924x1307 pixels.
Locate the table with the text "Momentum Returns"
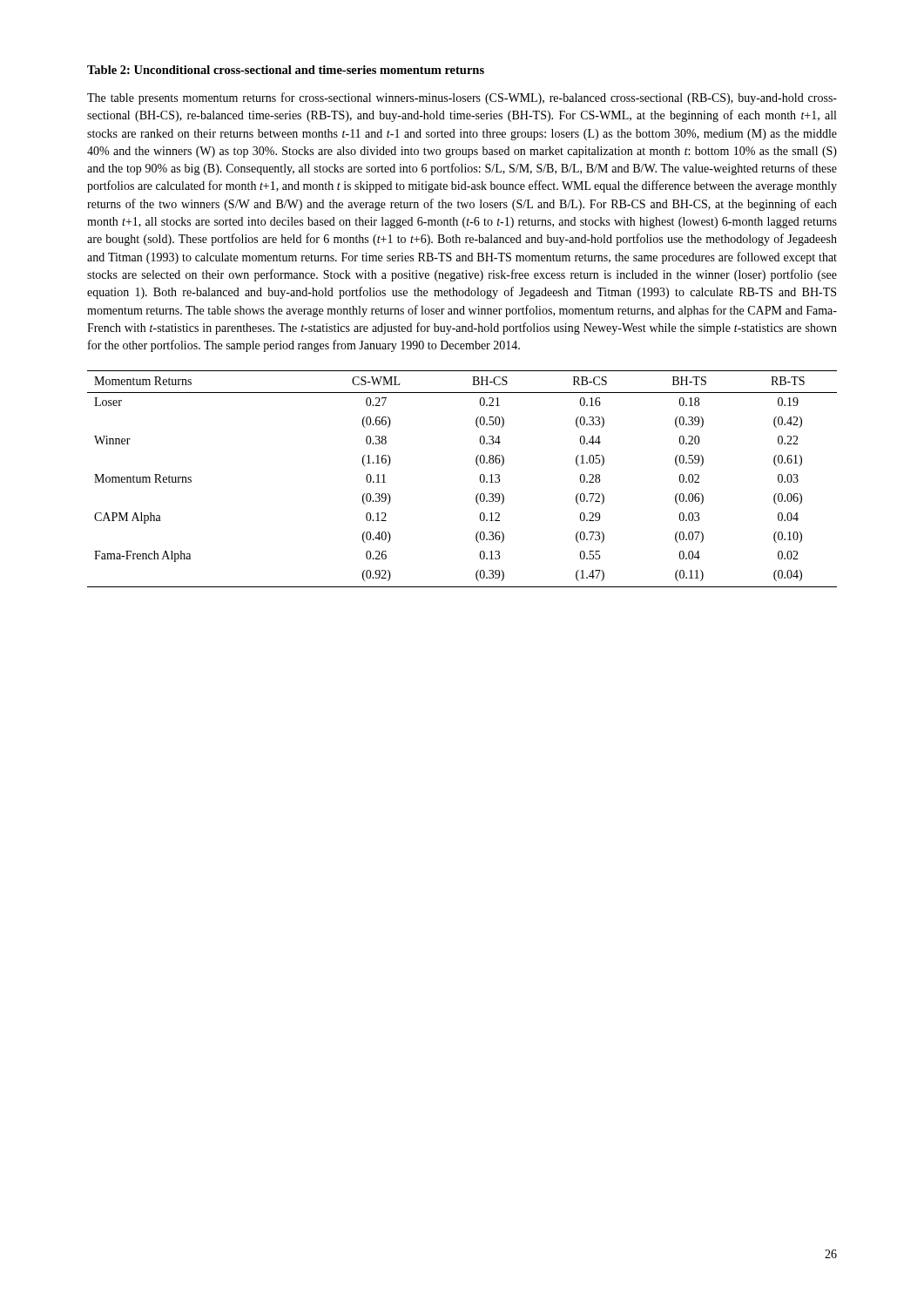click(x=462, y=479)
